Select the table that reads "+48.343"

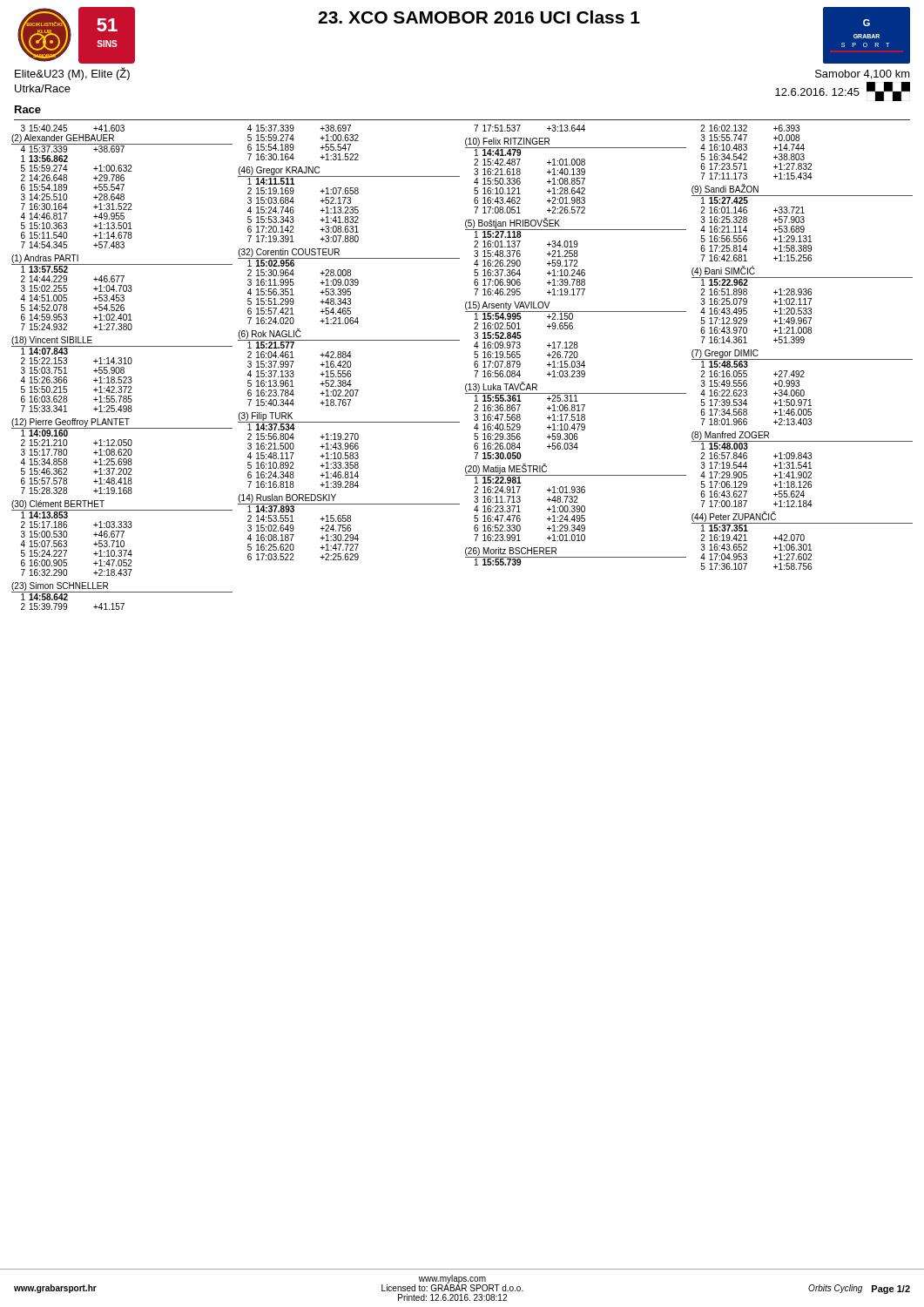349,287
